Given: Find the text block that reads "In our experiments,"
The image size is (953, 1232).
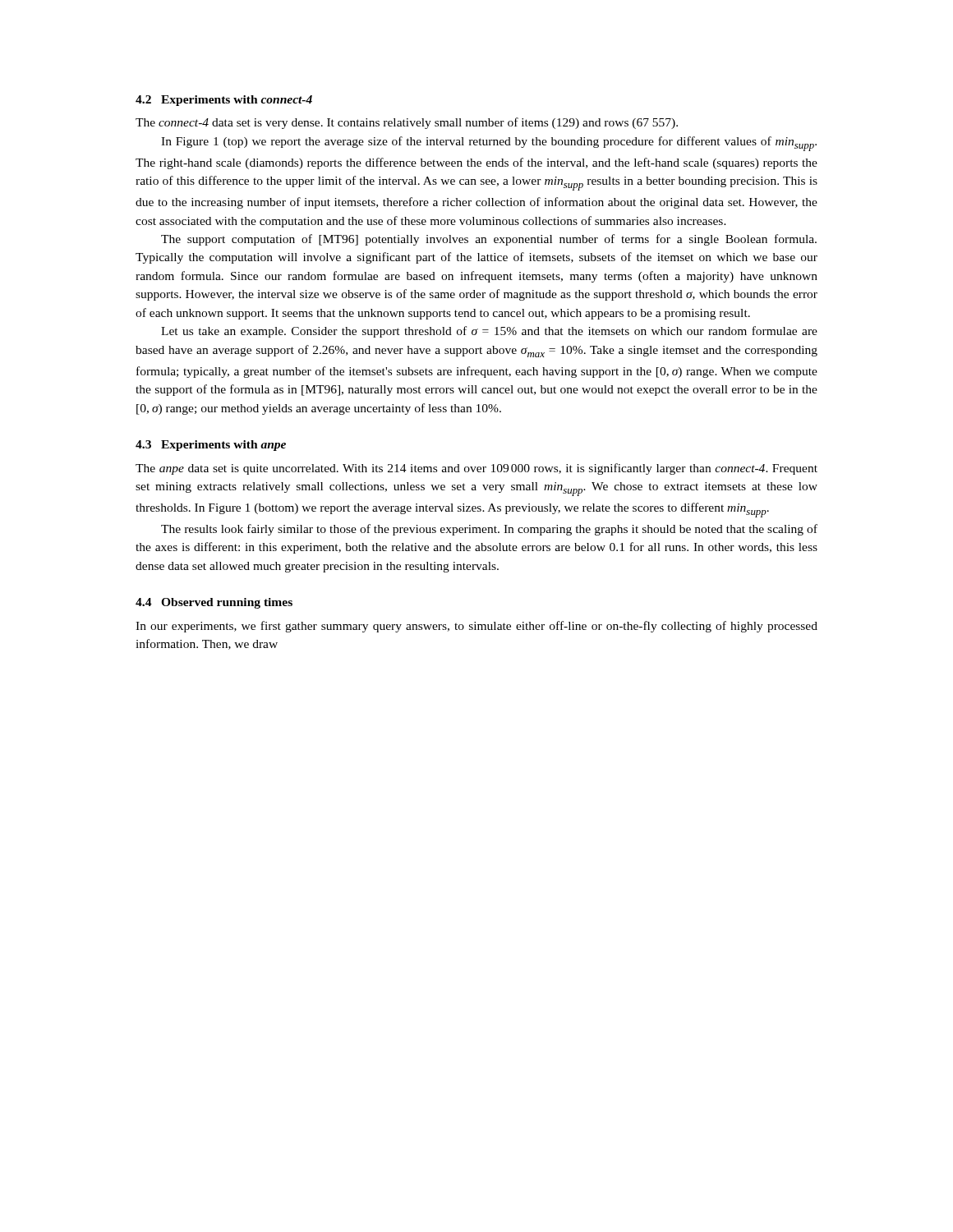Looking at the screenshot, I should point(476,635).
